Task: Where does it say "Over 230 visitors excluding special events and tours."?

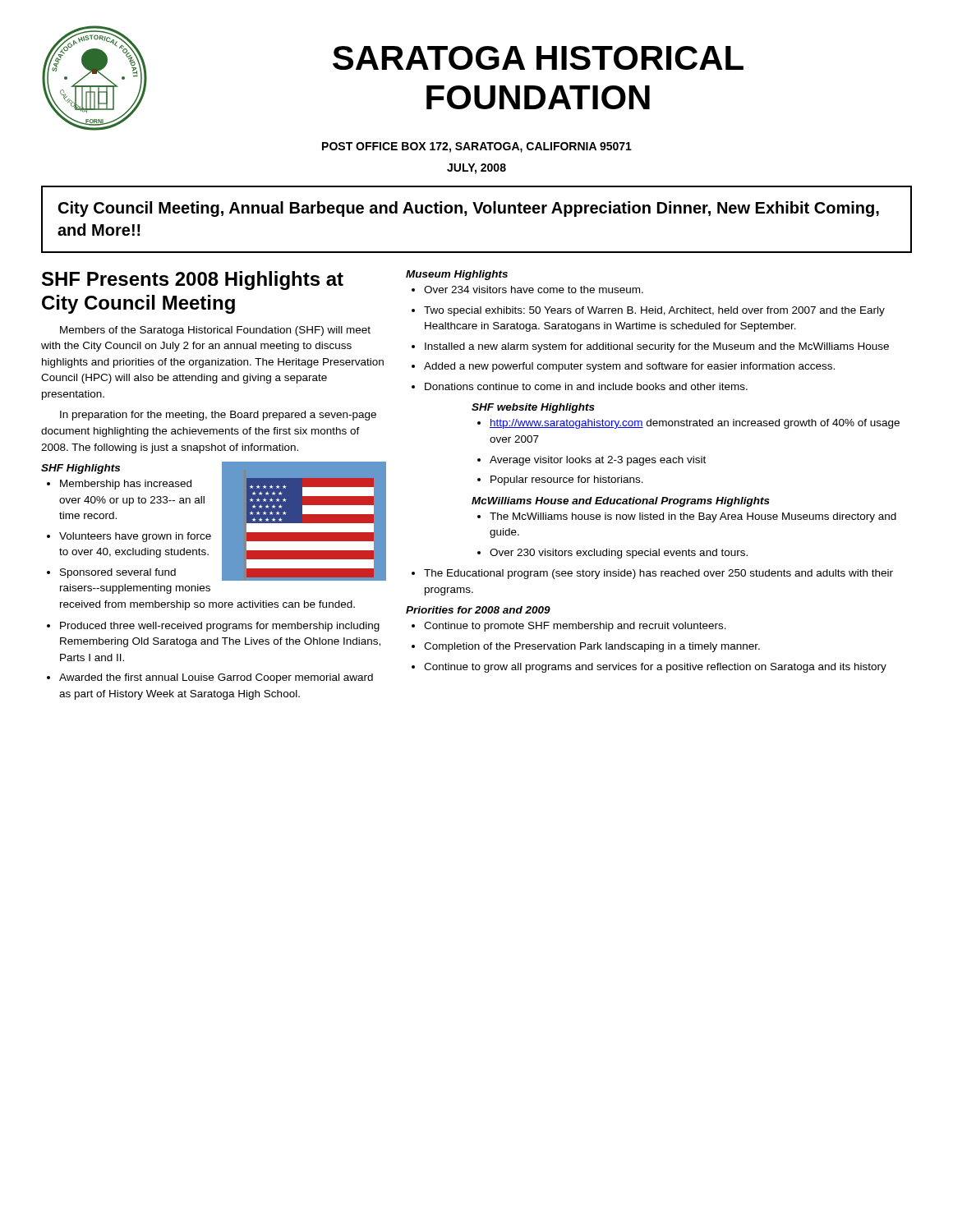Action: [x=619, y=552]
